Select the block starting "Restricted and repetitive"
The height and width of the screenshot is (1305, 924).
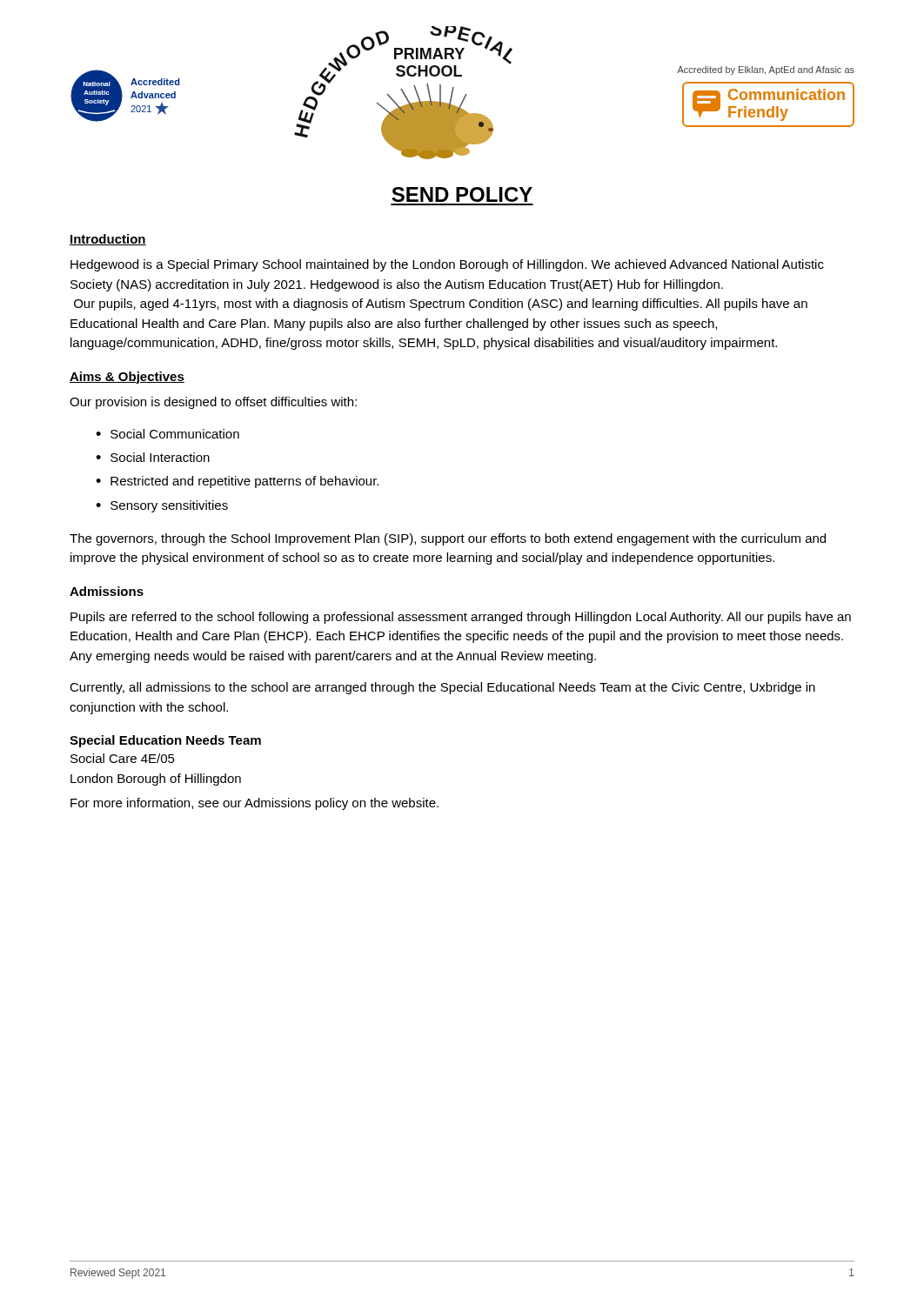[245, 481]
